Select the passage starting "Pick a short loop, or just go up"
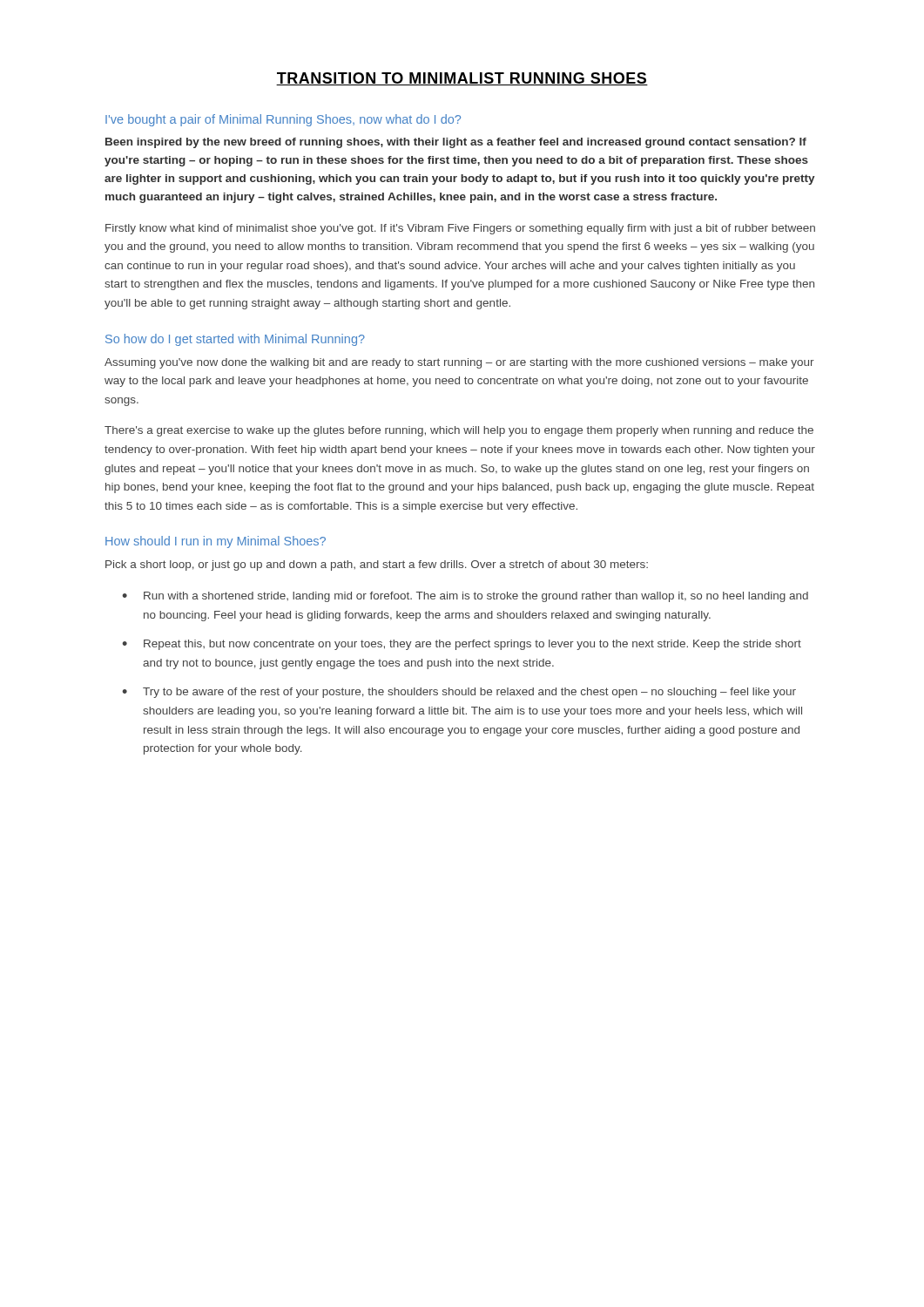Viewport: 924px width, 1307px height. pos(377,564)
